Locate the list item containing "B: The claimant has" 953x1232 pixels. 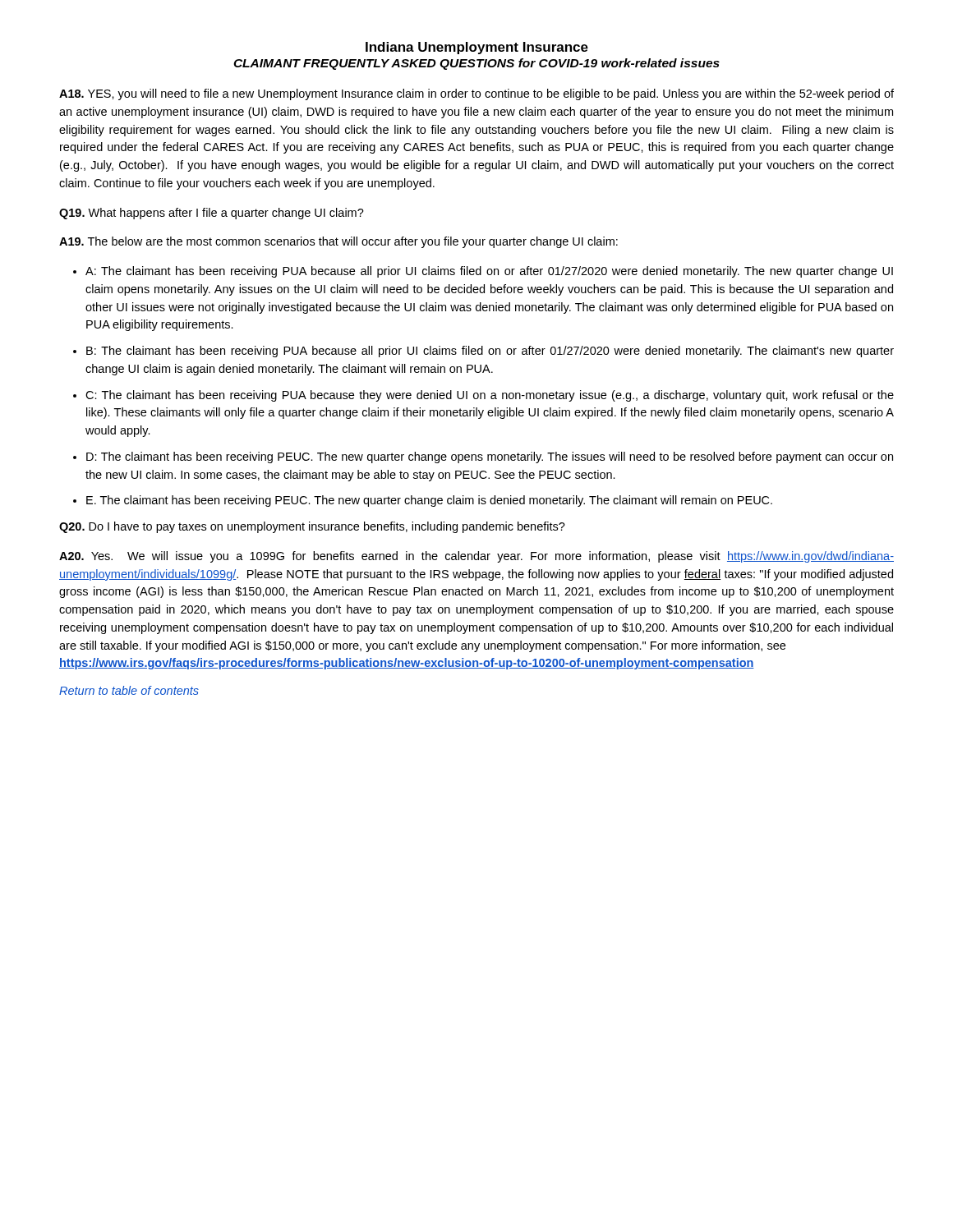[490, 360]
